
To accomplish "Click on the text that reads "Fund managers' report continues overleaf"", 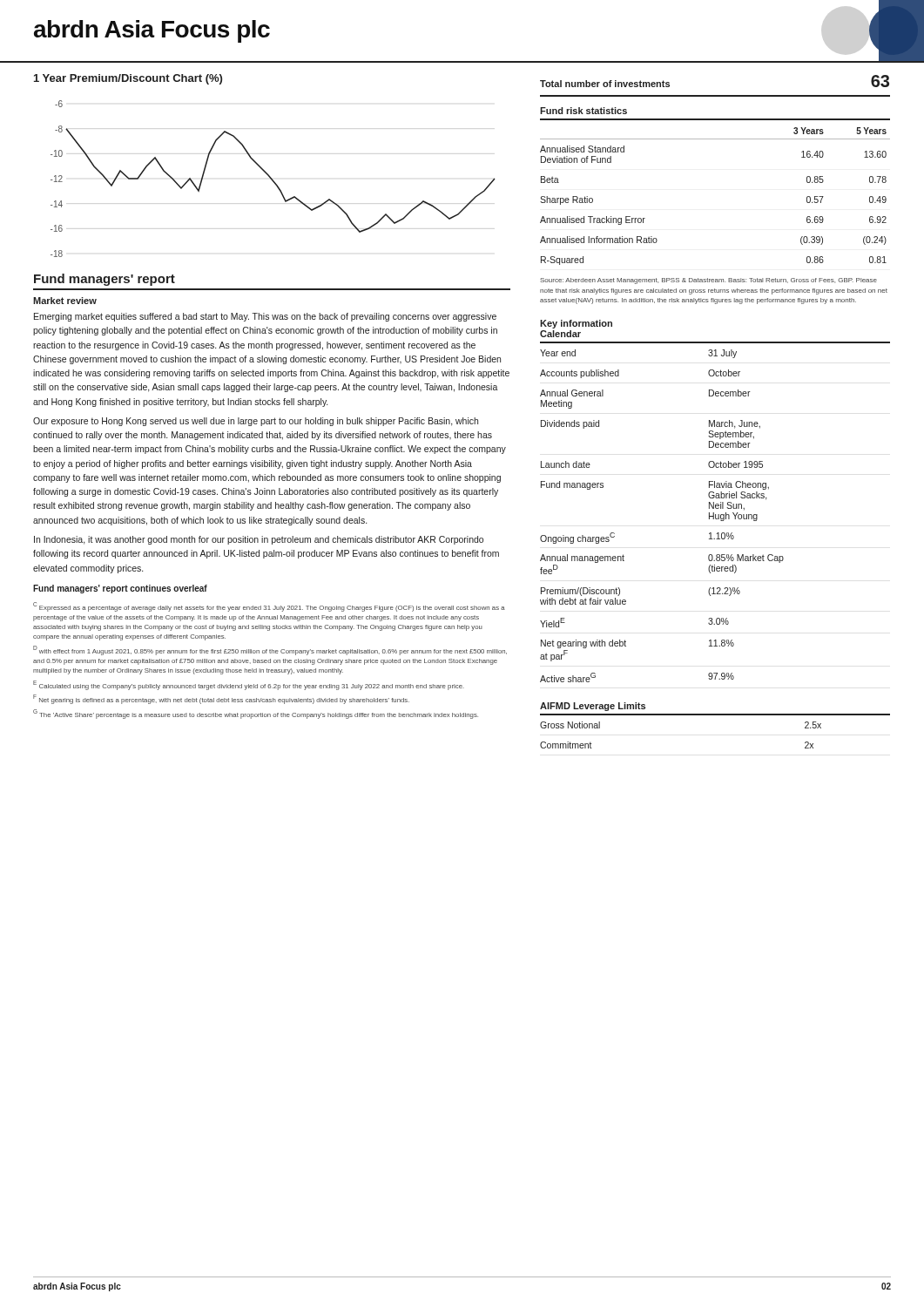I will [120, 588].
